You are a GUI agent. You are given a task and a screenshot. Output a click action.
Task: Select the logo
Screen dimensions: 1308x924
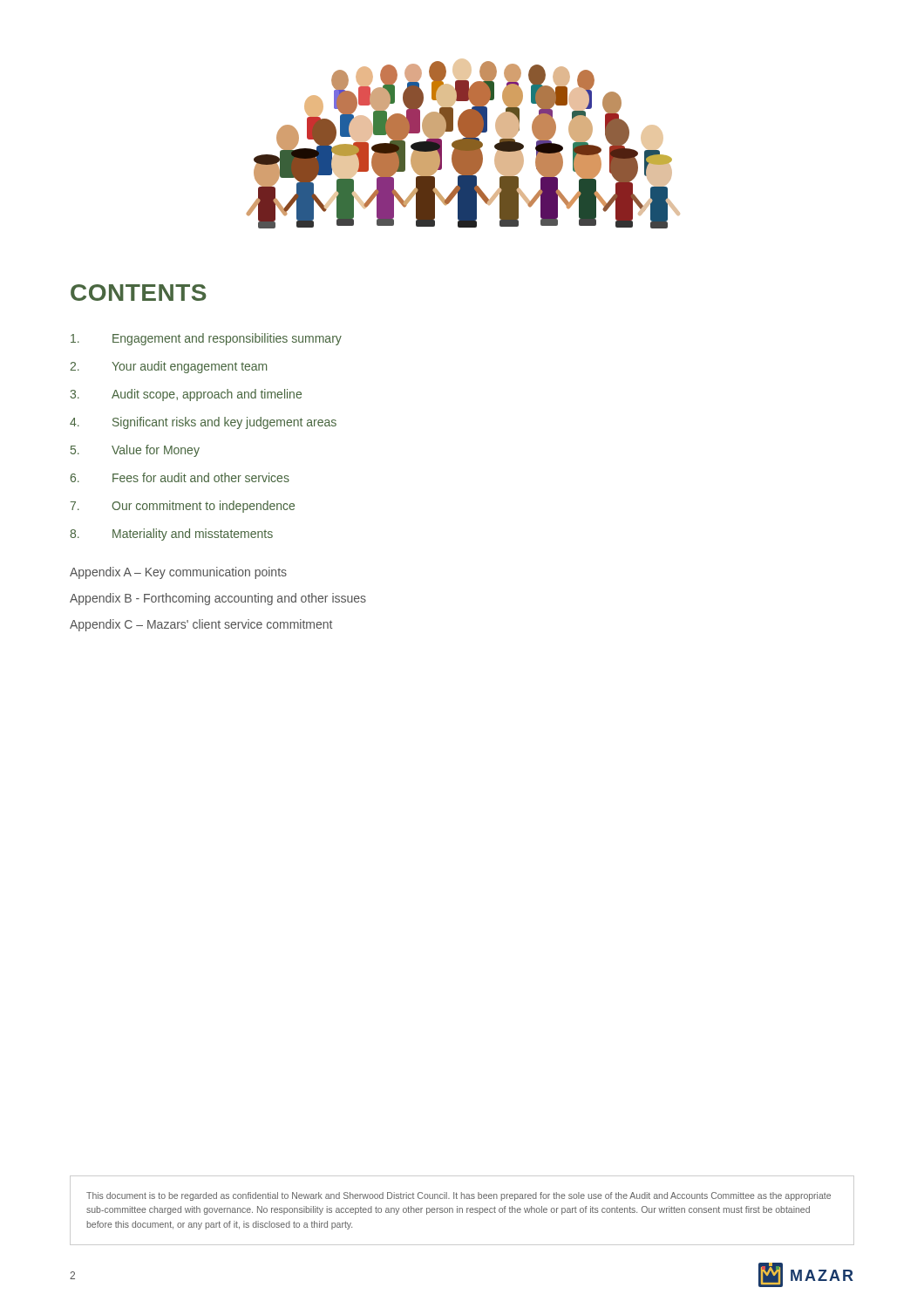point(806,1276)
